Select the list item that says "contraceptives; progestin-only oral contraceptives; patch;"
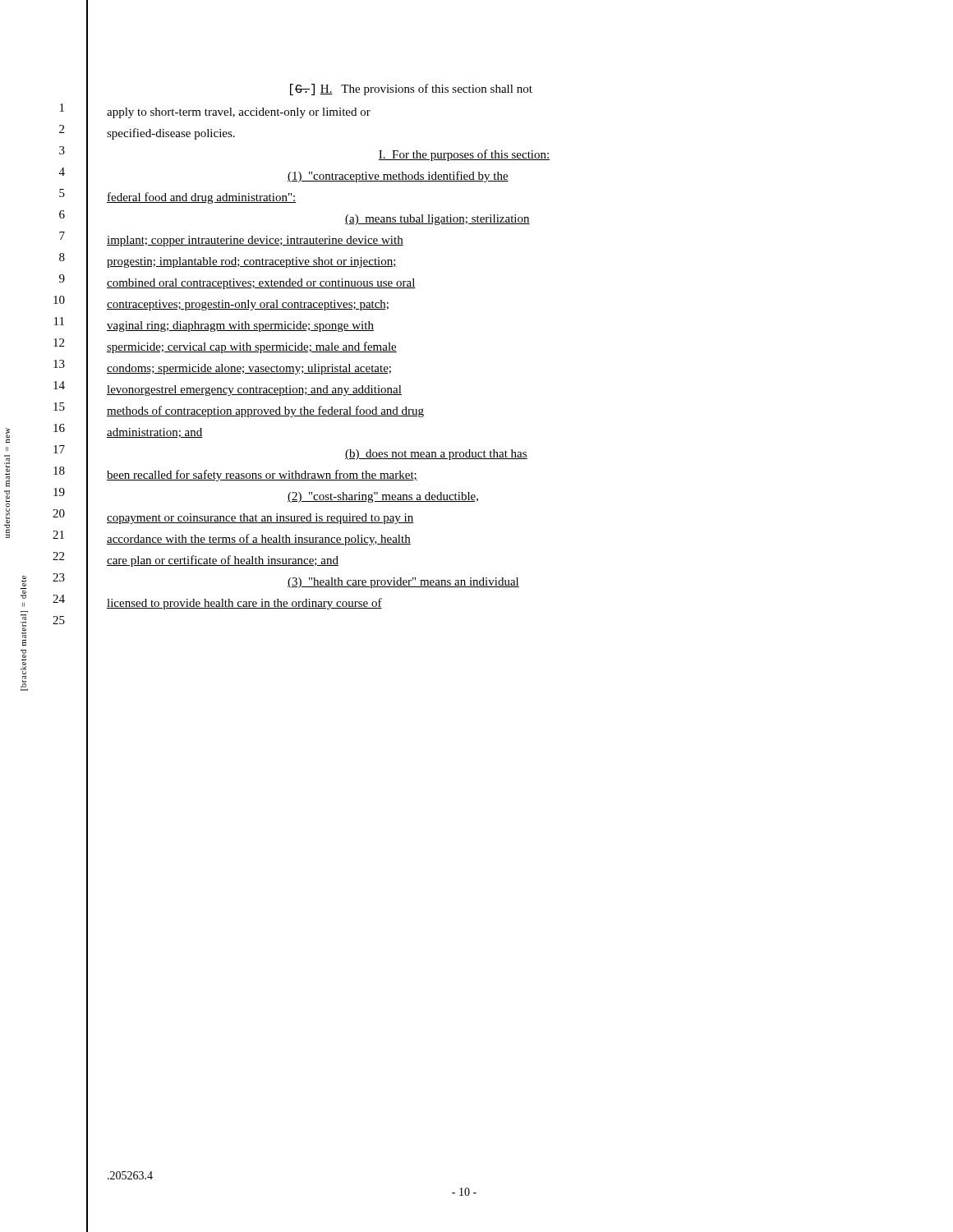Image resolution: width=953 pixels, height=1232 pixels. coord(248,304)
